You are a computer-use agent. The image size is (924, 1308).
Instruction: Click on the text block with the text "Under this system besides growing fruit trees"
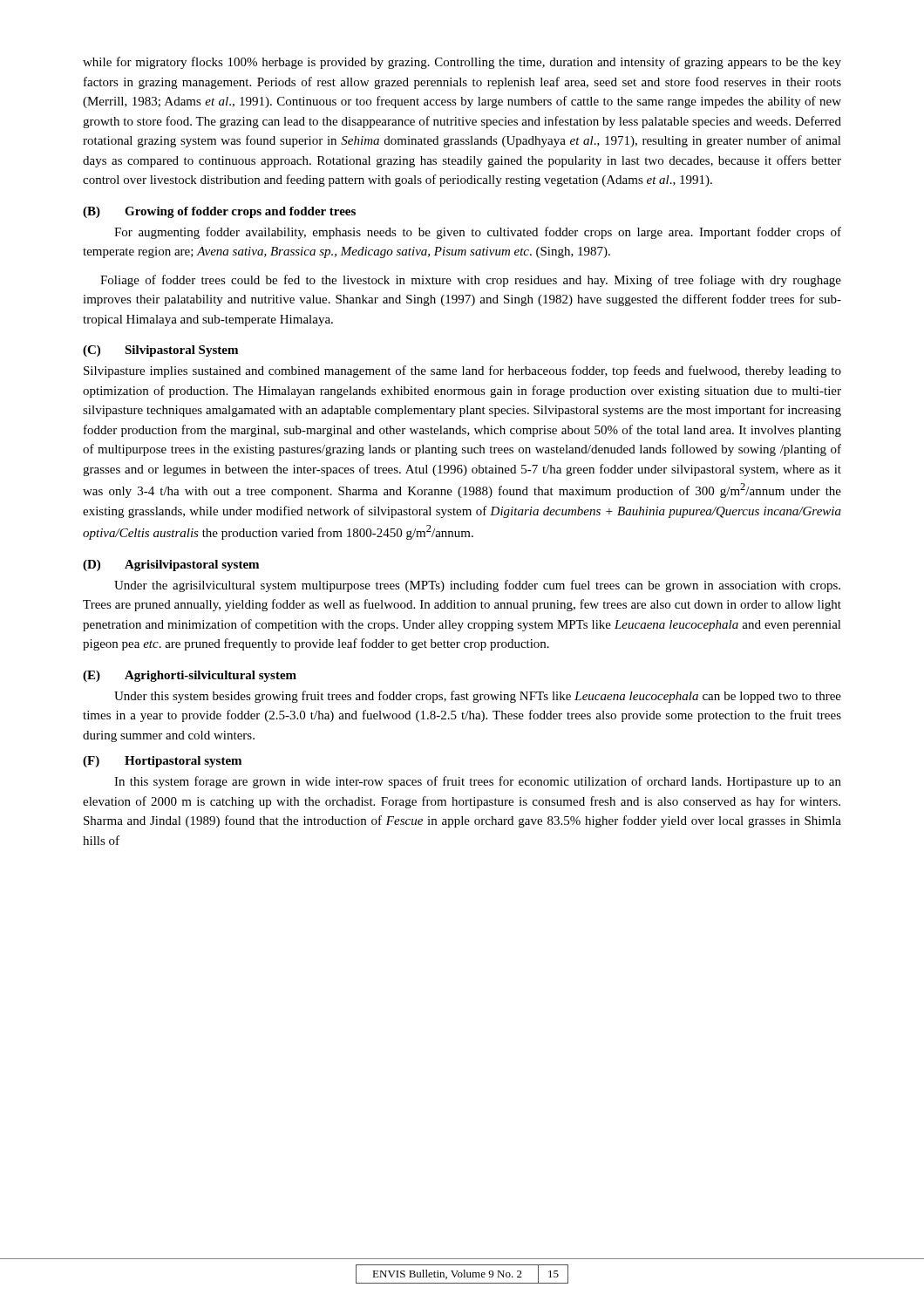click(462, 715)
